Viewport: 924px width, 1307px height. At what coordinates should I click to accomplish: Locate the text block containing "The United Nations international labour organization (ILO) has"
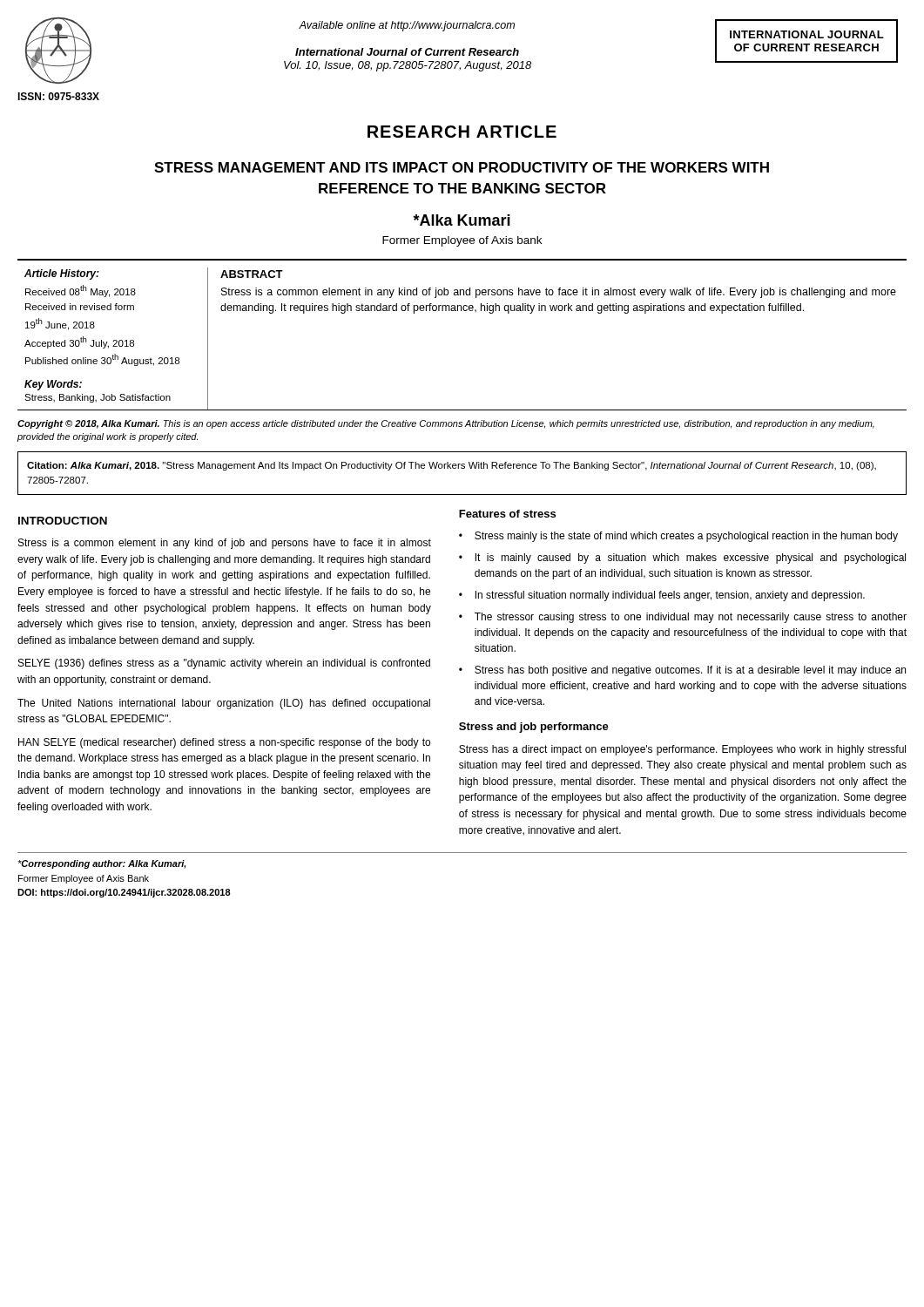(224, 711)
